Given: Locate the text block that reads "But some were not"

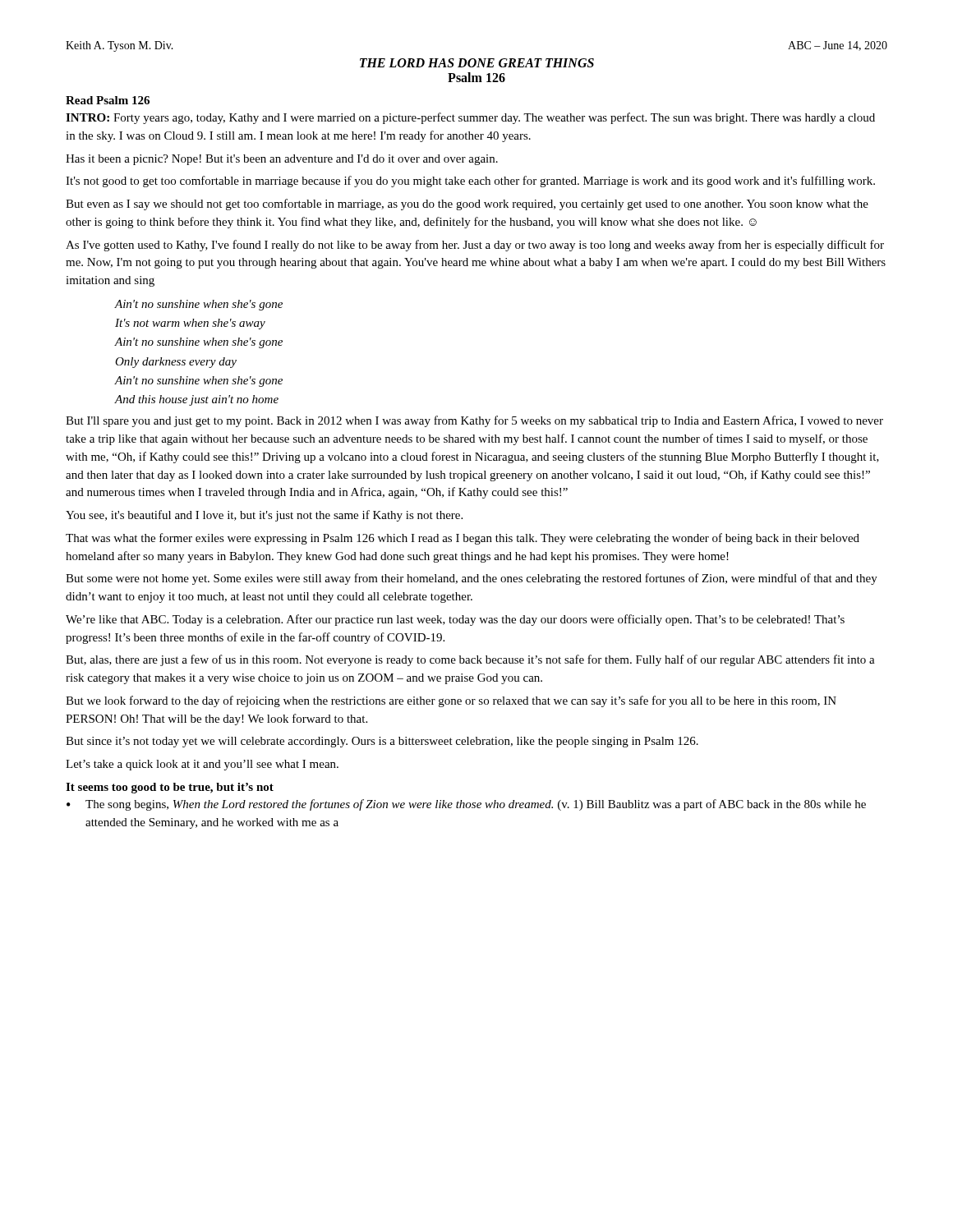Looking at the screenshot, I should (471, 587).
